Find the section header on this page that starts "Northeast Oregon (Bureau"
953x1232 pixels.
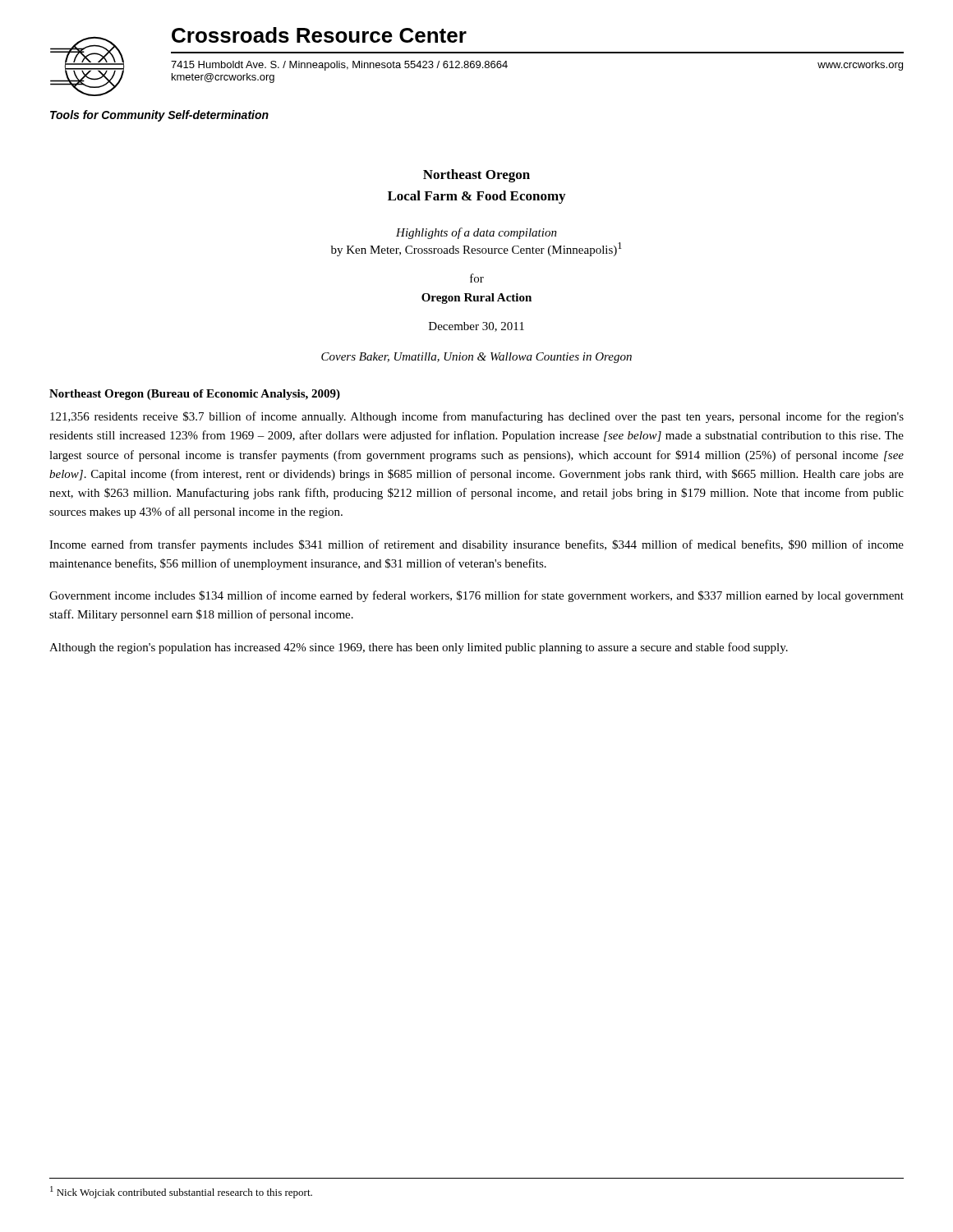coord(195,393)
